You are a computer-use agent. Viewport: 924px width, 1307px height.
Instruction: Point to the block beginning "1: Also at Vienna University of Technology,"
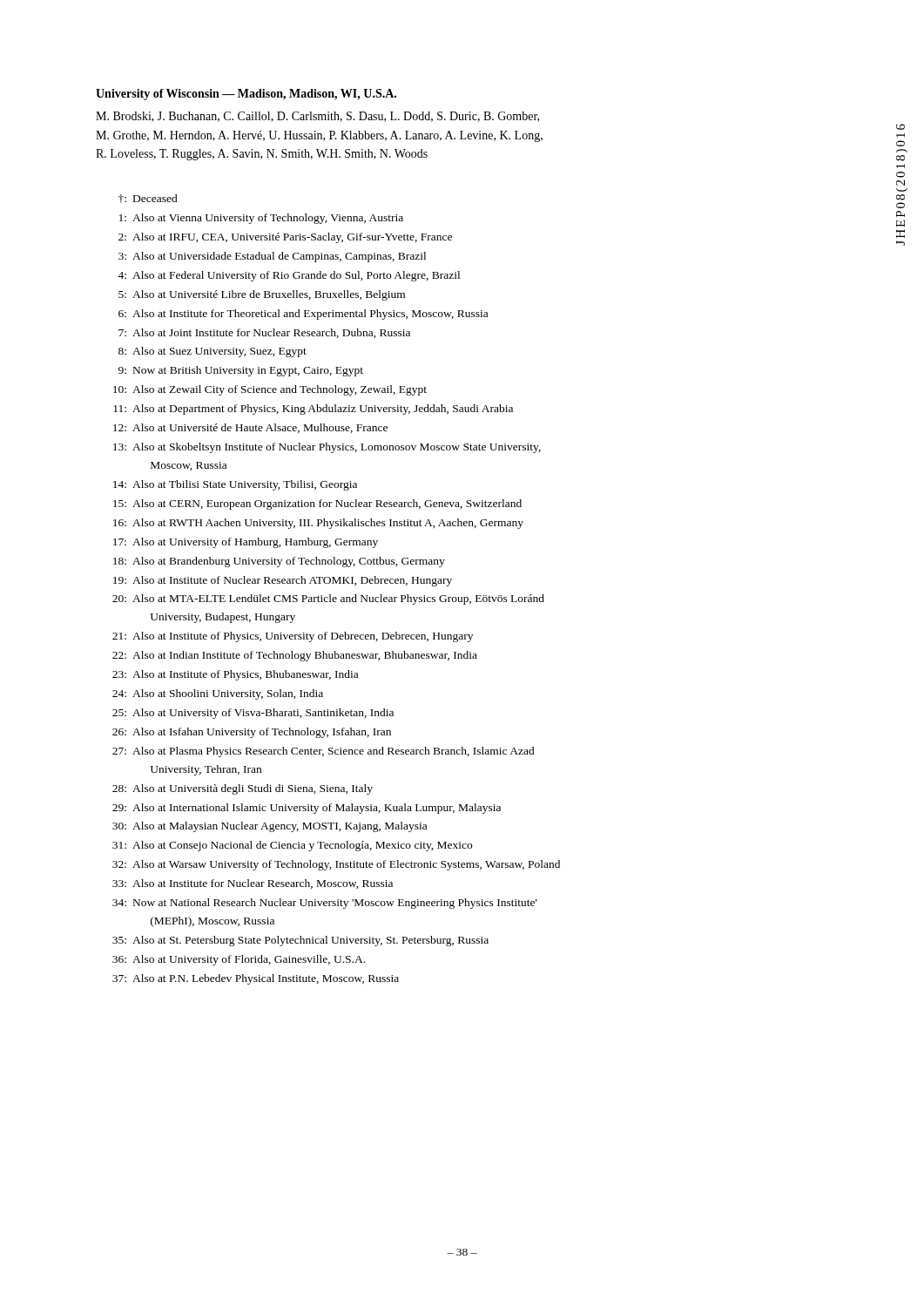coord(261,219)
